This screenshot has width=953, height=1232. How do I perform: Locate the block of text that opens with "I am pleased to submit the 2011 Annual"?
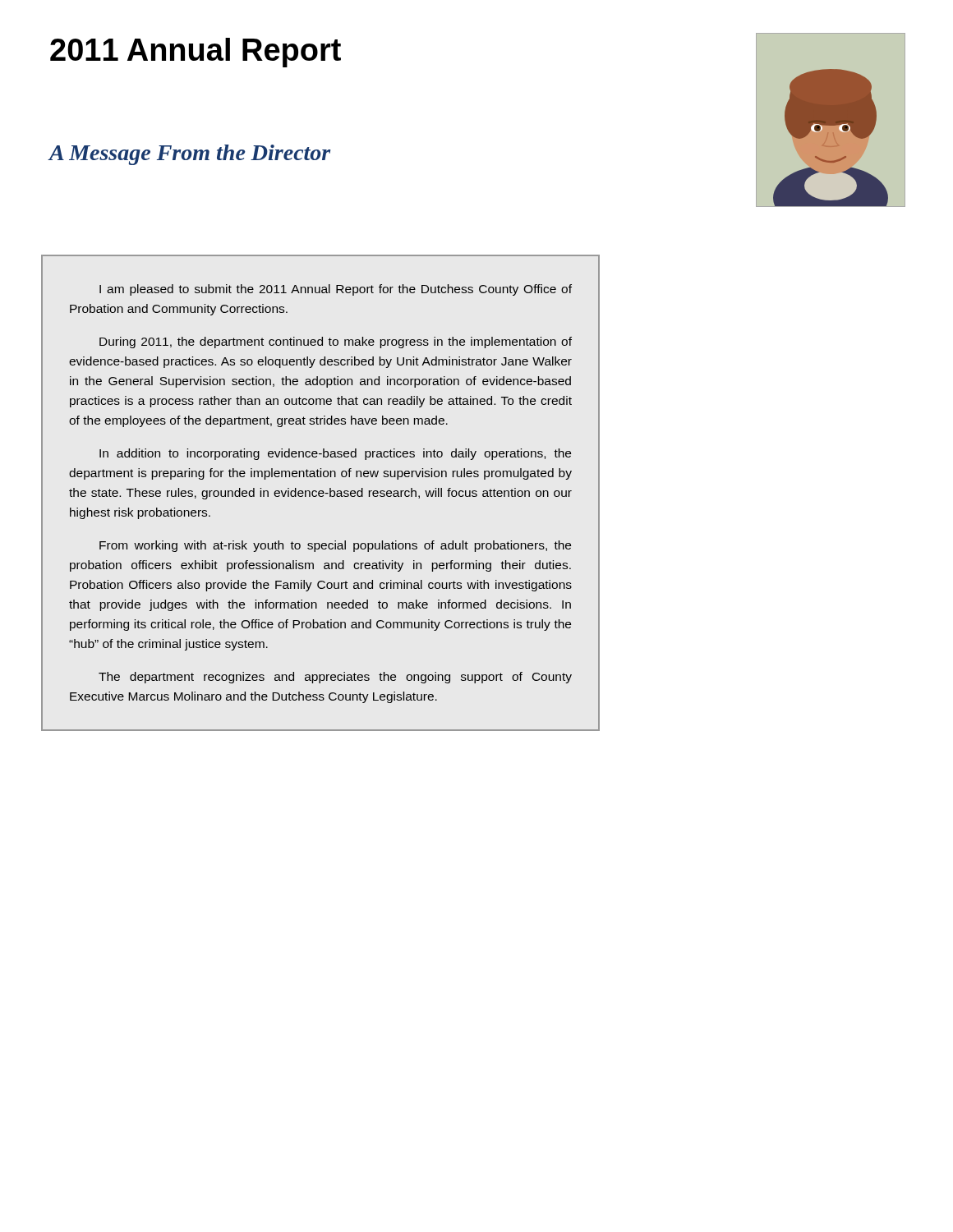click(320, 493)
